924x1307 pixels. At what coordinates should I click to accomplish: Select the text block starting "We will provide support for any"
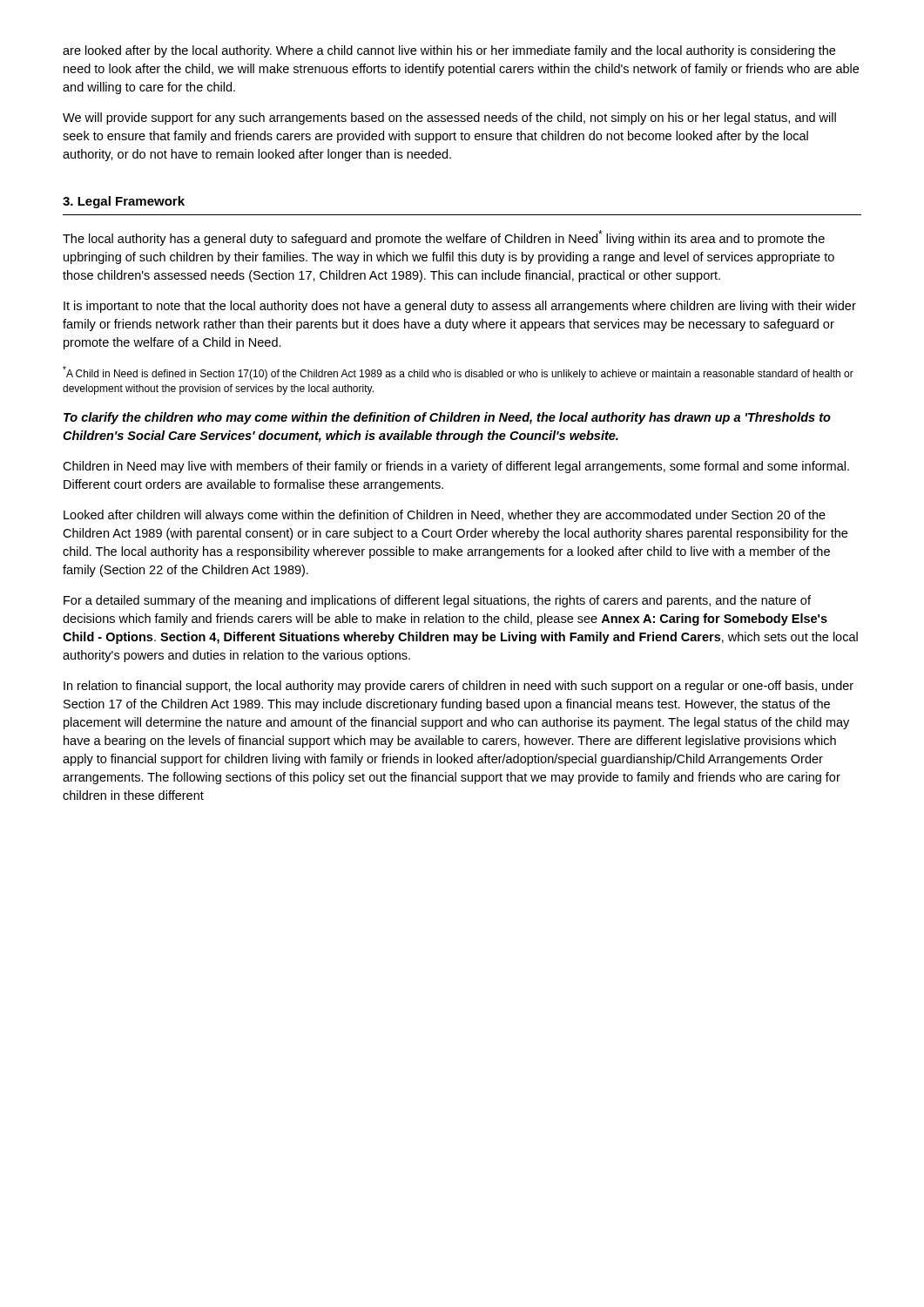click(x=450, y=136)
